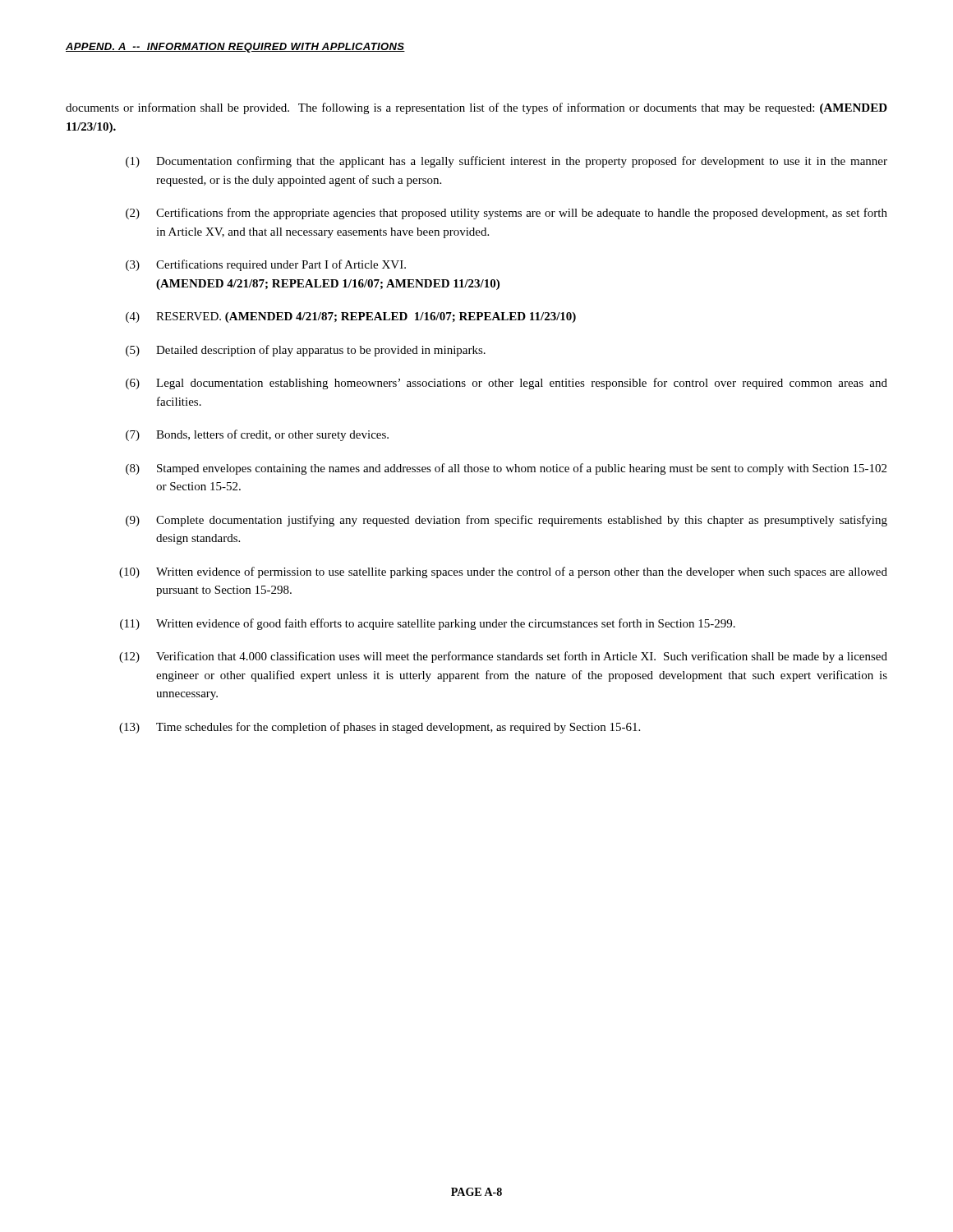Select the block starting "(3) Certifications required under Part I"

[476, 274]
